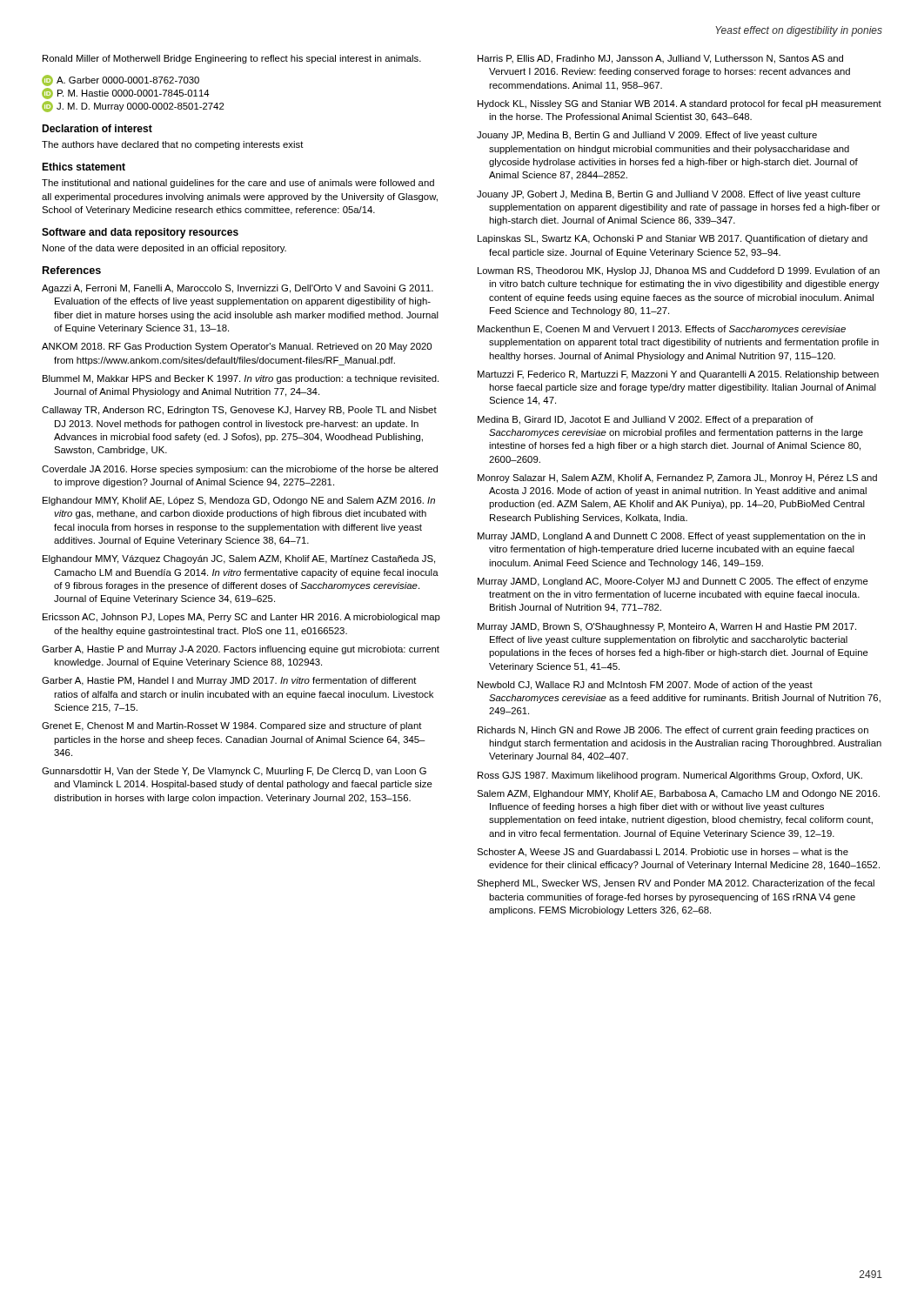Image resolution: width=924 pixels, height=1305 pixels.
Task: Click on the block starting "Ross GJS 1987. Maximum likelihood program."
Action: (x=670, y=775)
